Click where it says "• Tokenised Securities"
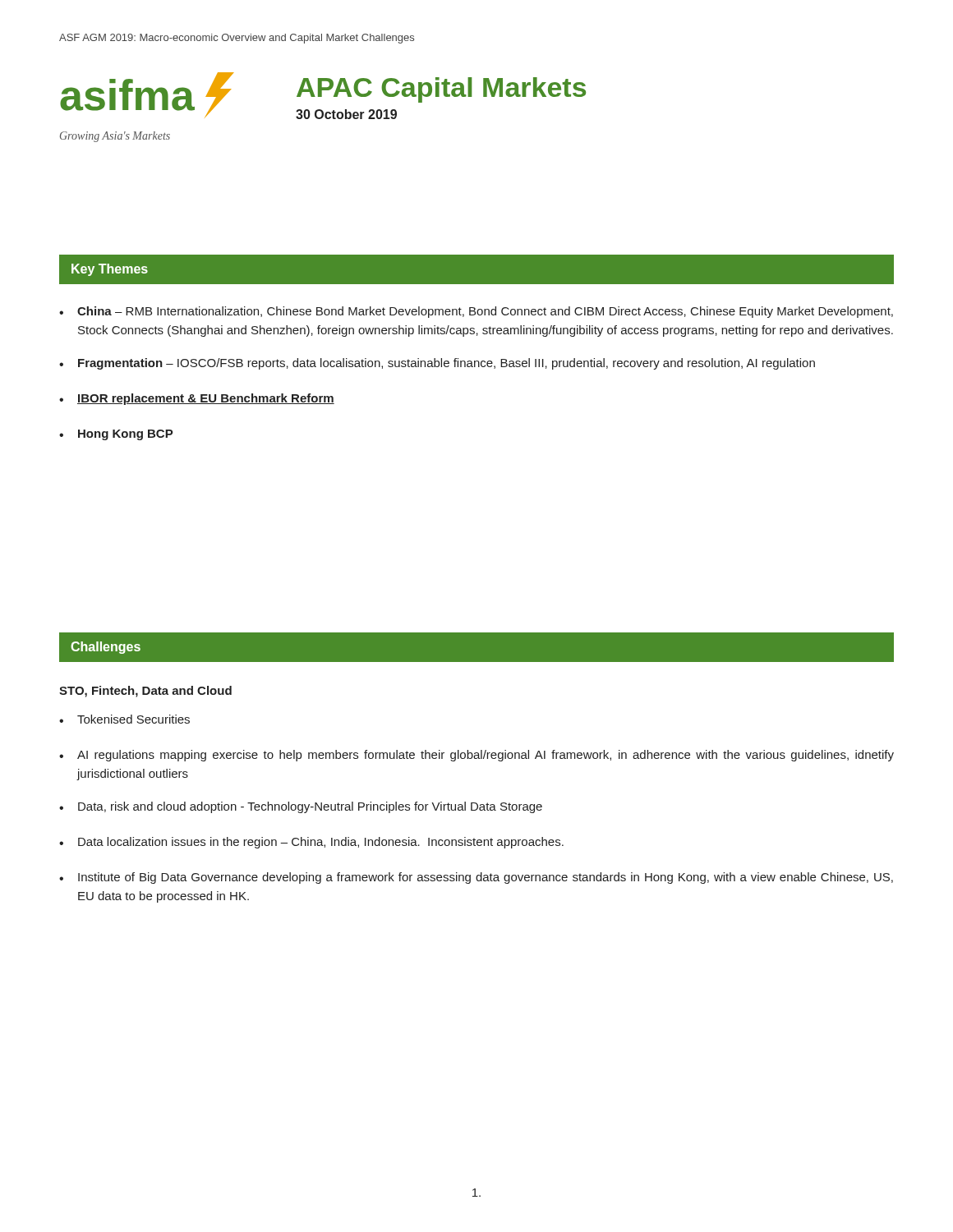953x1232 pixels. (x=124, y=719)
